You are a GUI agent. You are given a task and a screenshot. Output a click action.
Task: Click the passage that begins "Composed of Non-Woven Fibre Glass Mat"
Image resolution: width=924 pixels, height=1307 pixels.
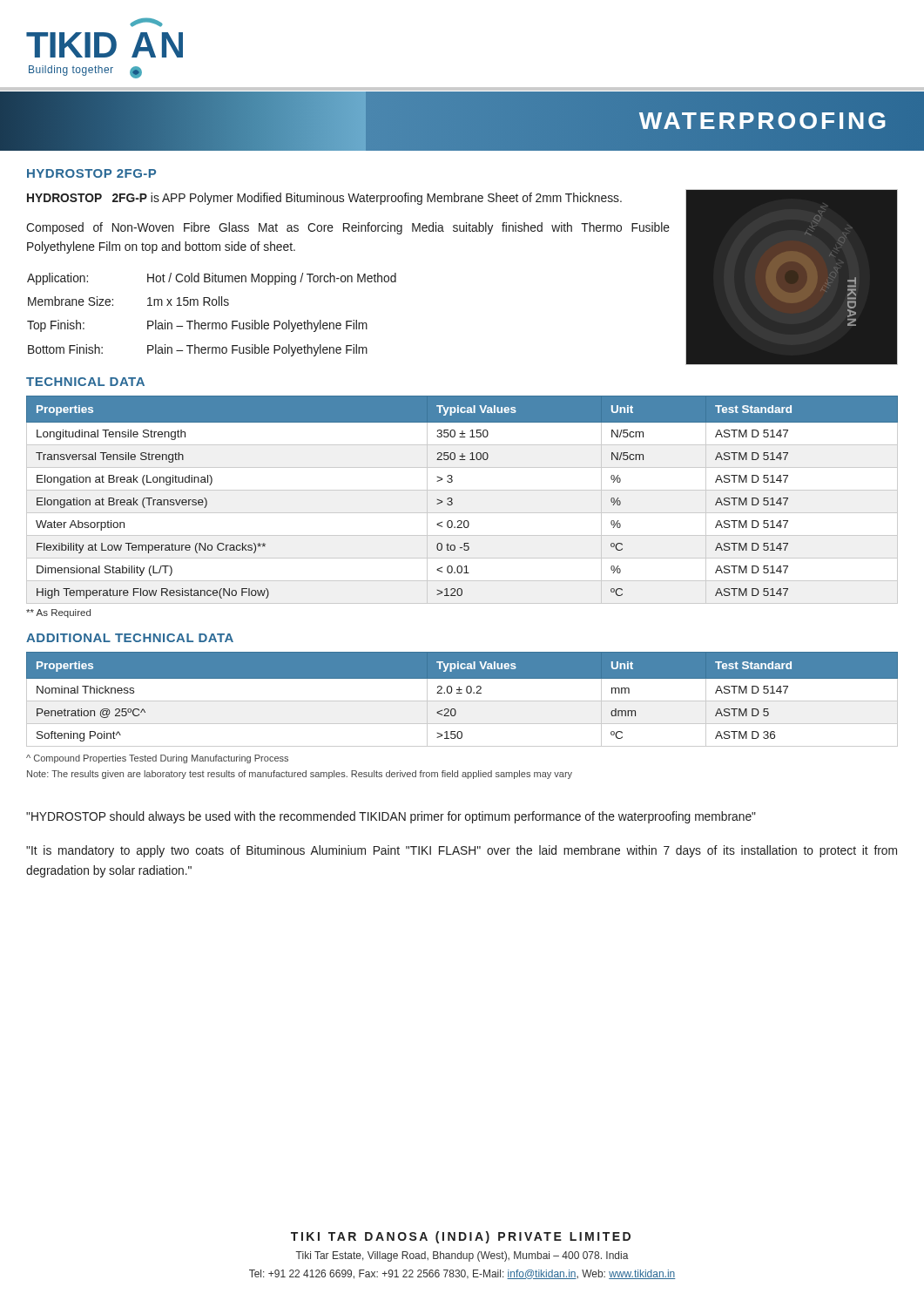(348, 238)
